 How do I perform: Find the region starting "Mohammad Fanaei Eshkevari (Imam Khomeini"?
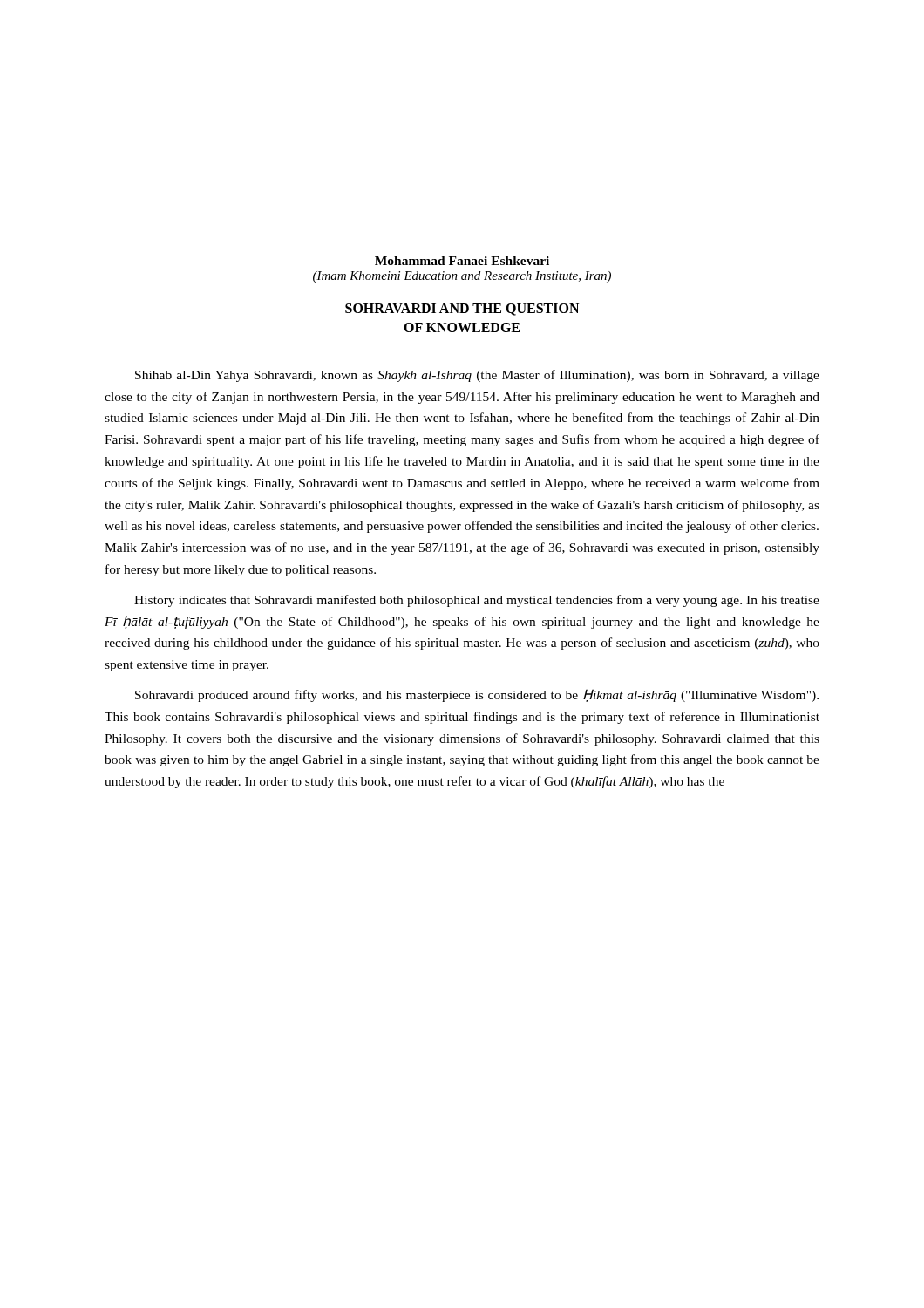tap(462, 268)
